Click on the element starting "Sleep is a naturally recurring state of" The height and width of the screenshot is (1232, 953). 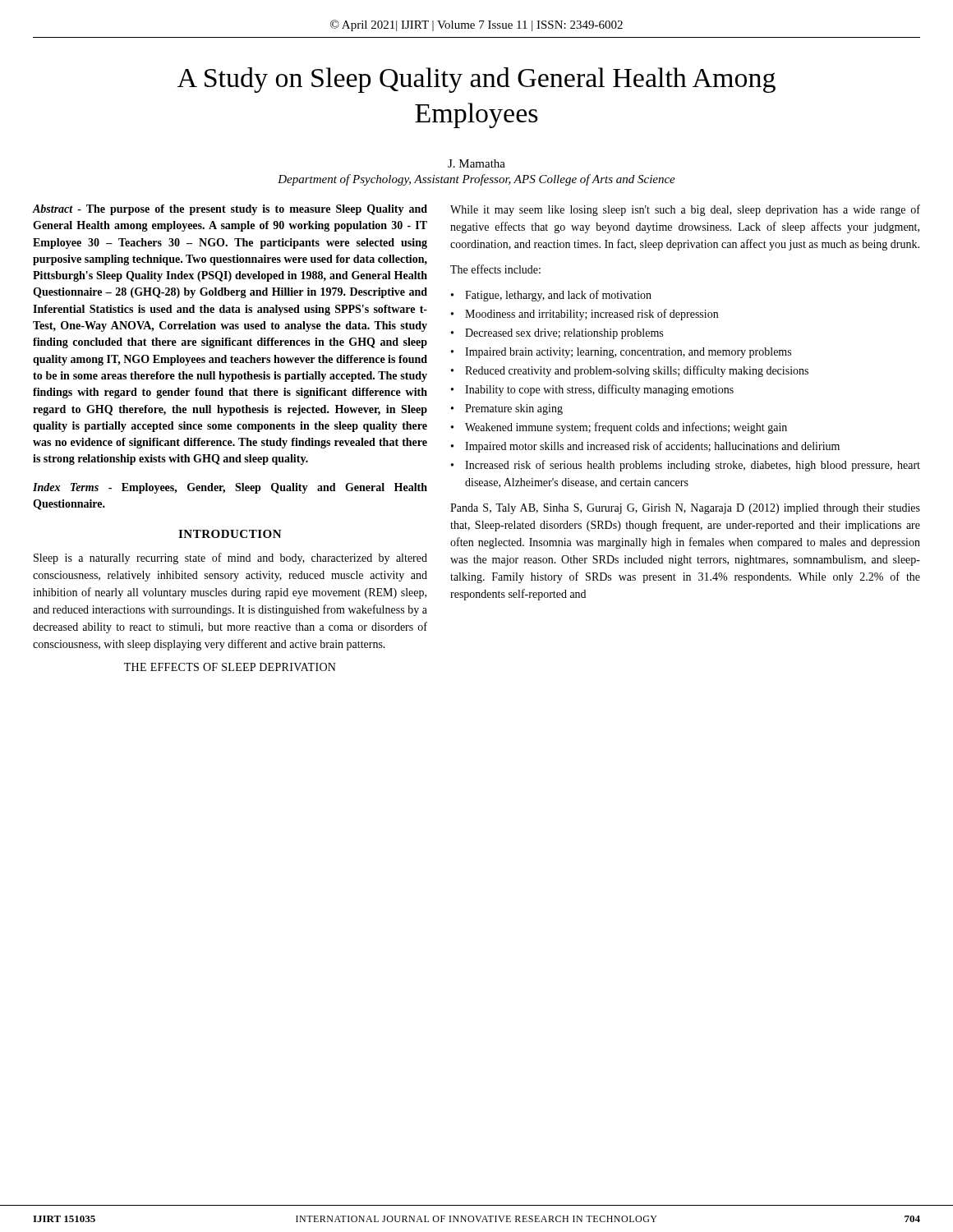click(x=230, y=601)
